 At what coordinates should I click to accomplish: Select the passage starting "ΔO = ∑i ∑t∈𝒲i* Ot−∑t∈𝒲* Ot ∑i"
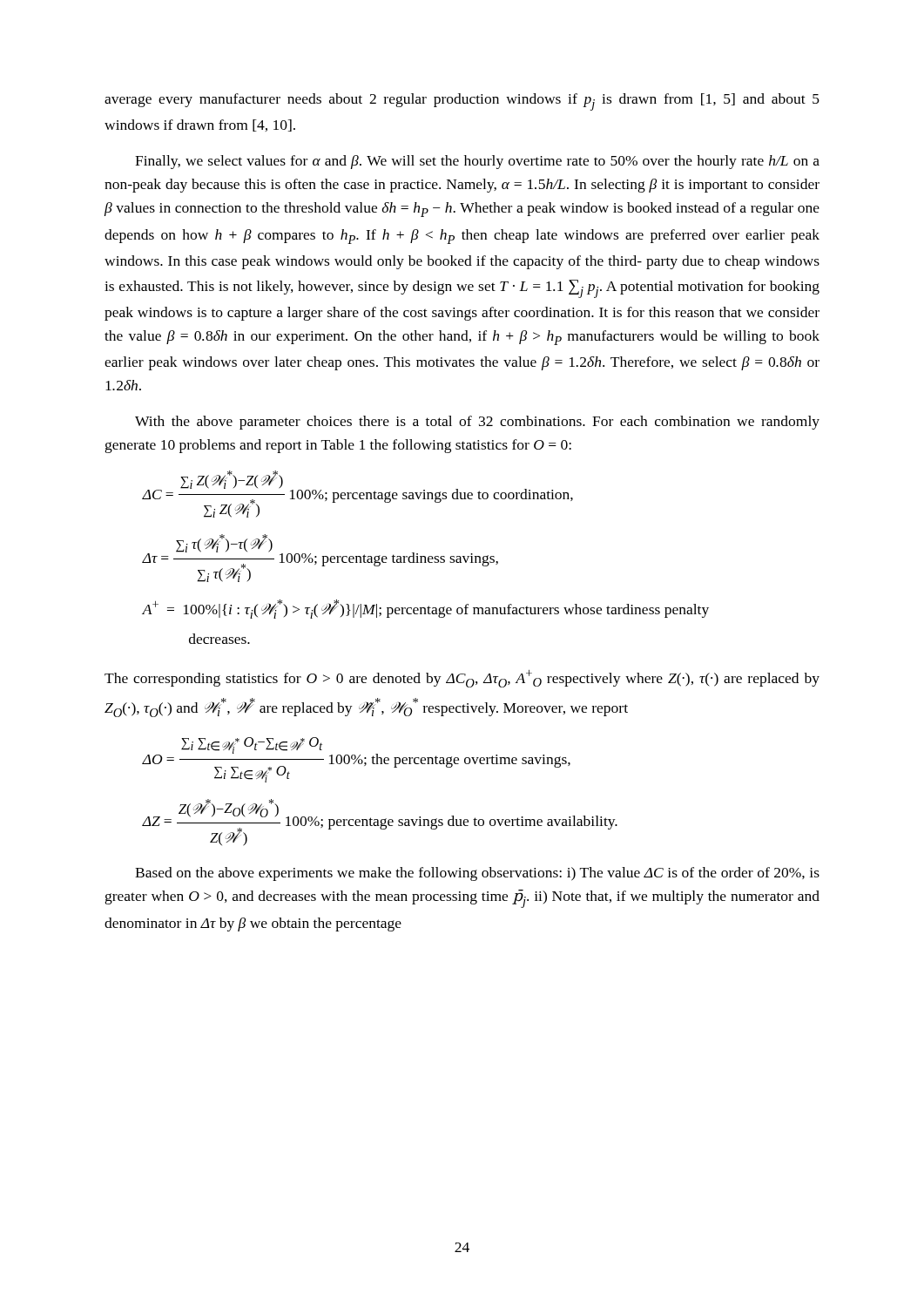point(357,759)
